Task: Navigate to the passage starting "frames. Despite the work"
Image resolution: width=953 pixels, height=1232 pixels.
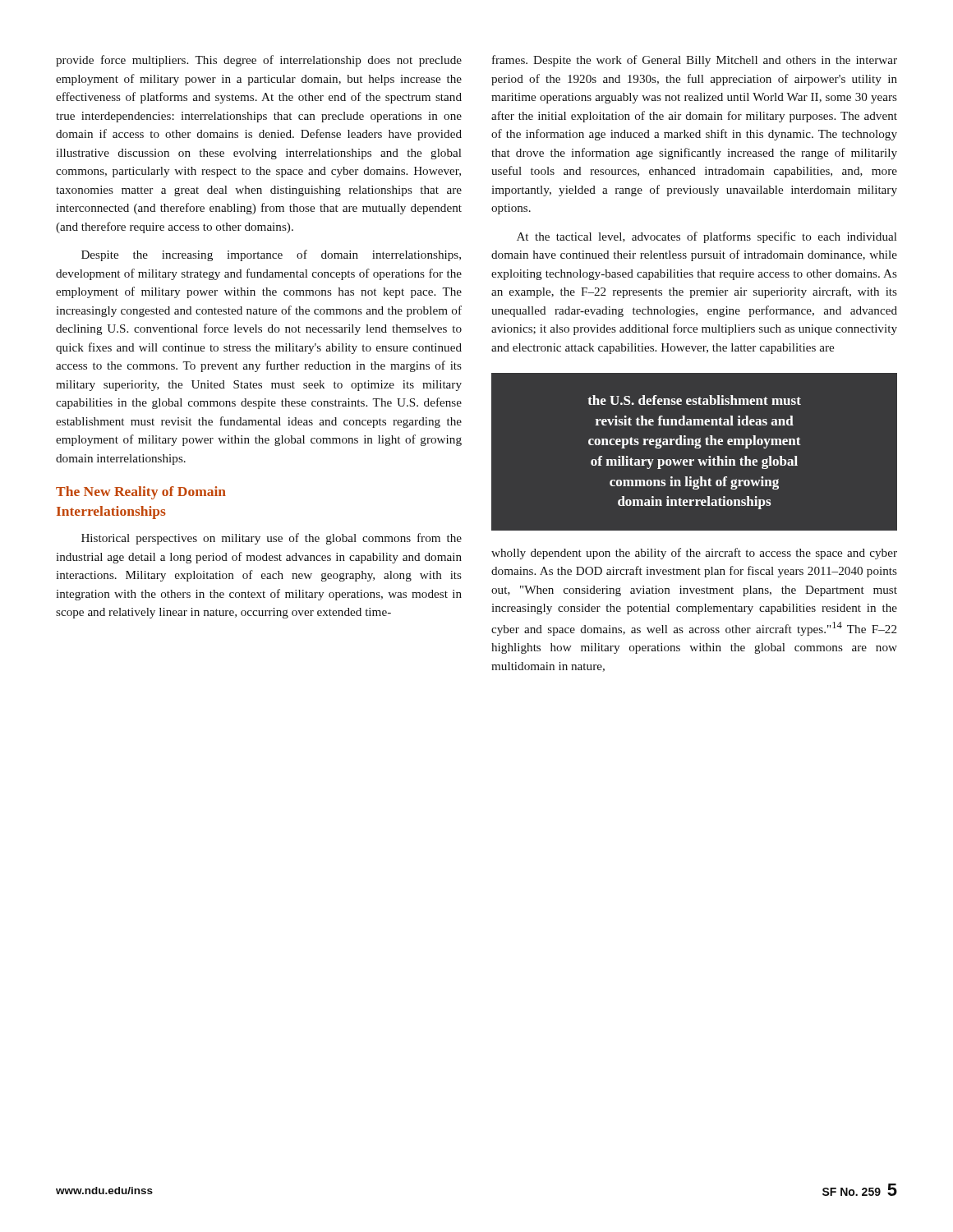Action: pos(694,134)
